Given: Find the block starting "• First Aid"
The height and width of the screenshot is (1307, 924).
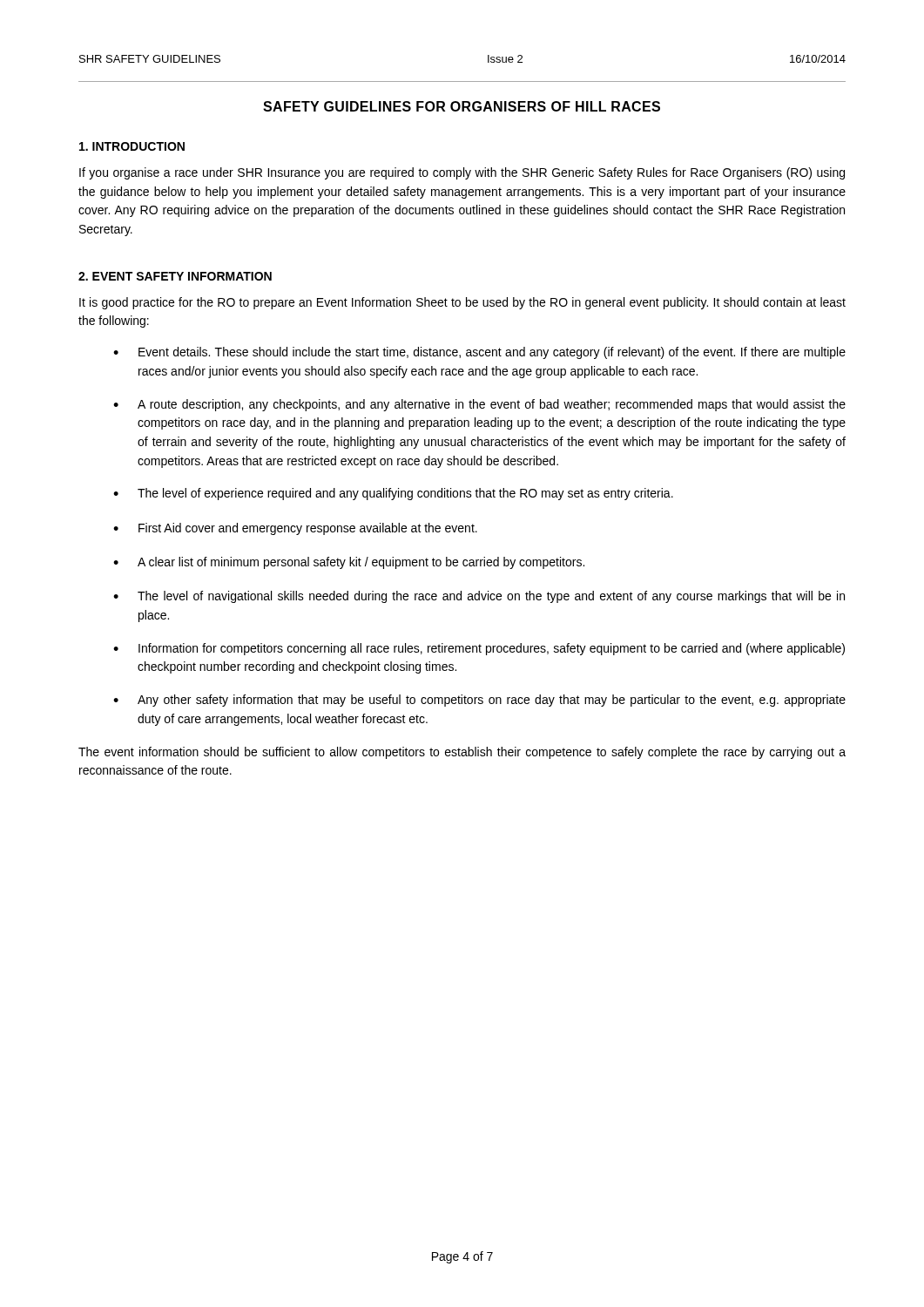Looking at the screenshot, I should click(x=479, y=529).
